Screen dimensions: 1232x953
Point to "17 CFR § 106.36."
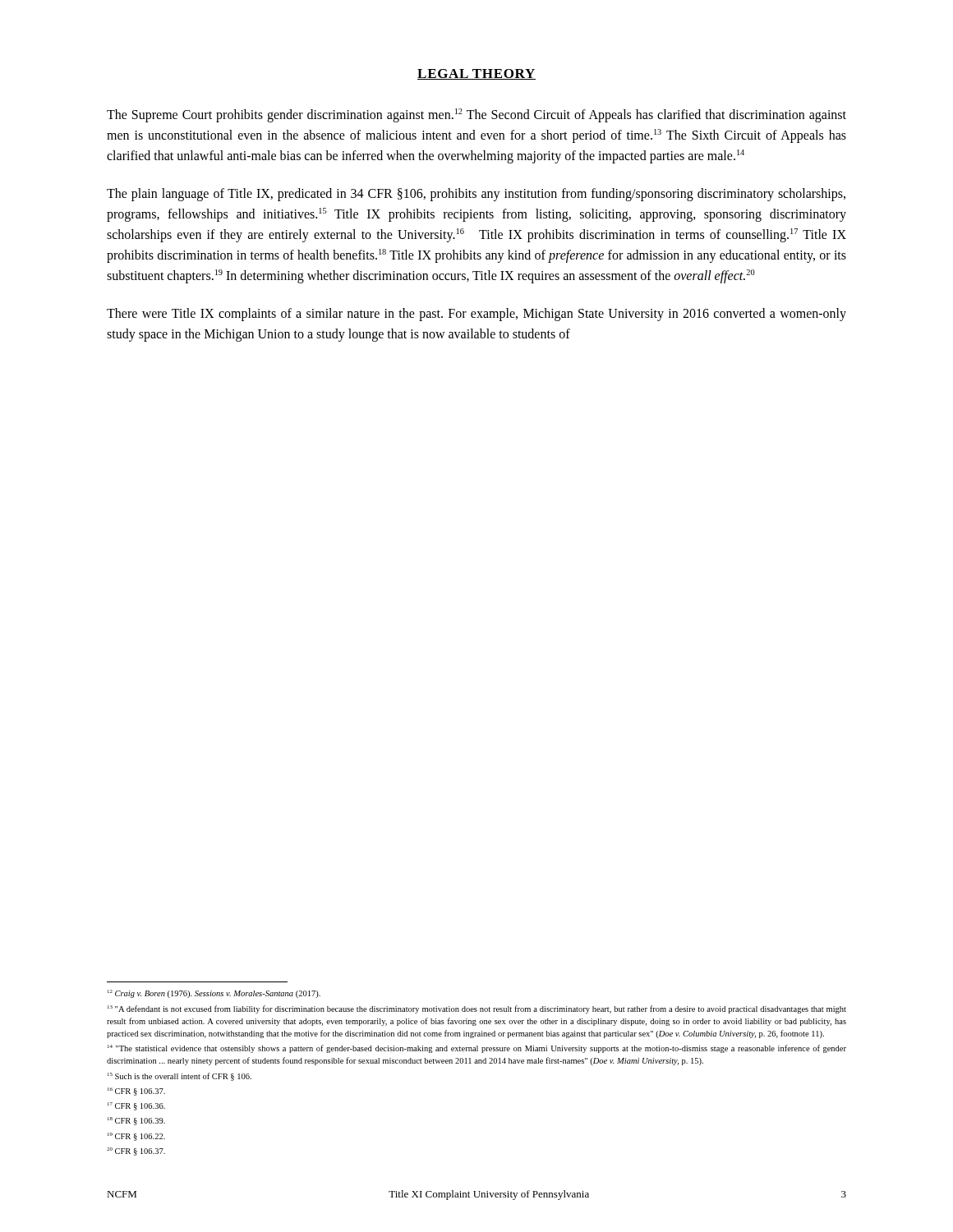point(136,1105)
